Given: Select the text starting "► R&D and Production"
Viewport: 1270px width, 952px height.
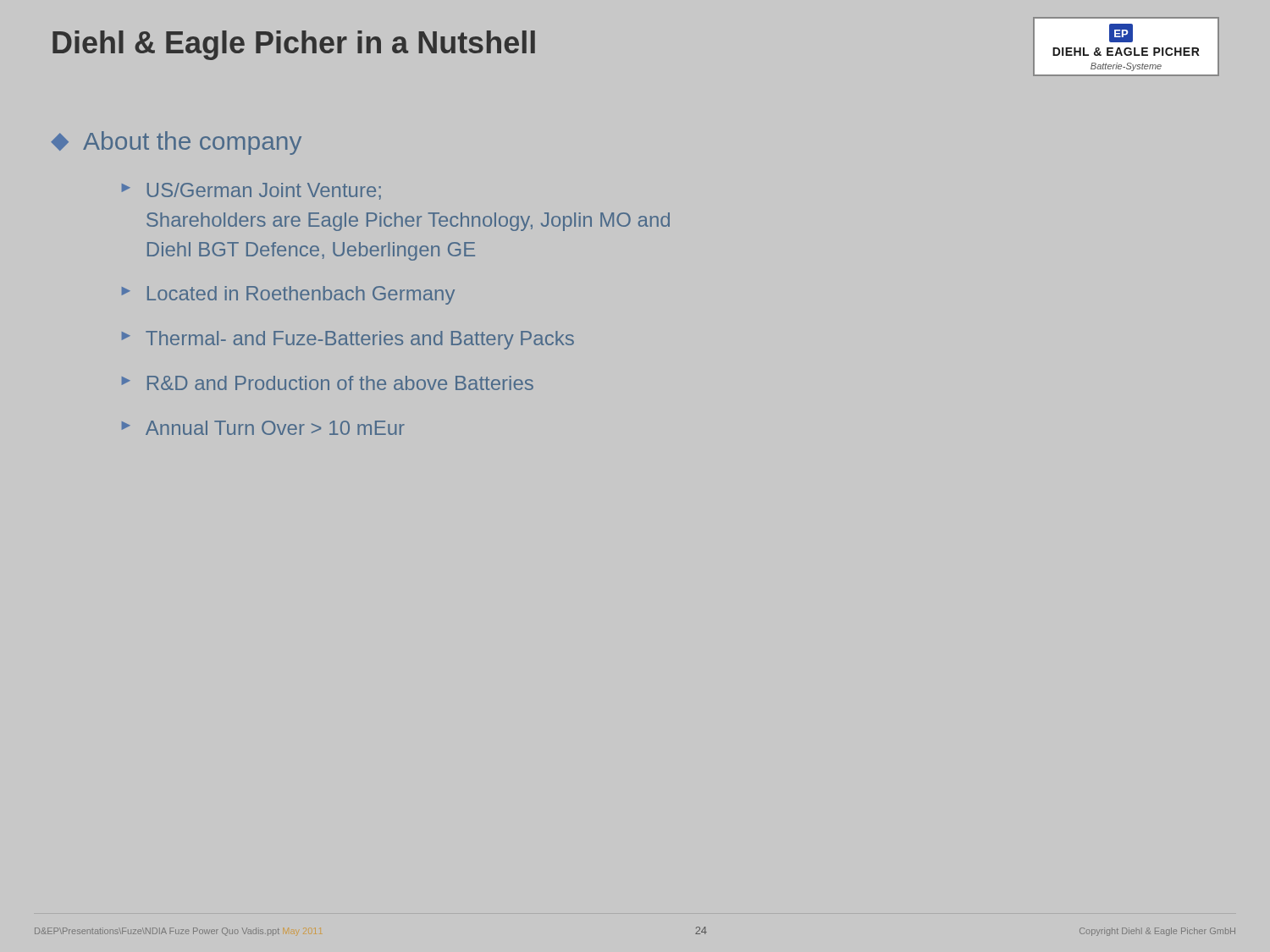Looking at the screenshot, I should pyautogui.click(x=326, y=384).
